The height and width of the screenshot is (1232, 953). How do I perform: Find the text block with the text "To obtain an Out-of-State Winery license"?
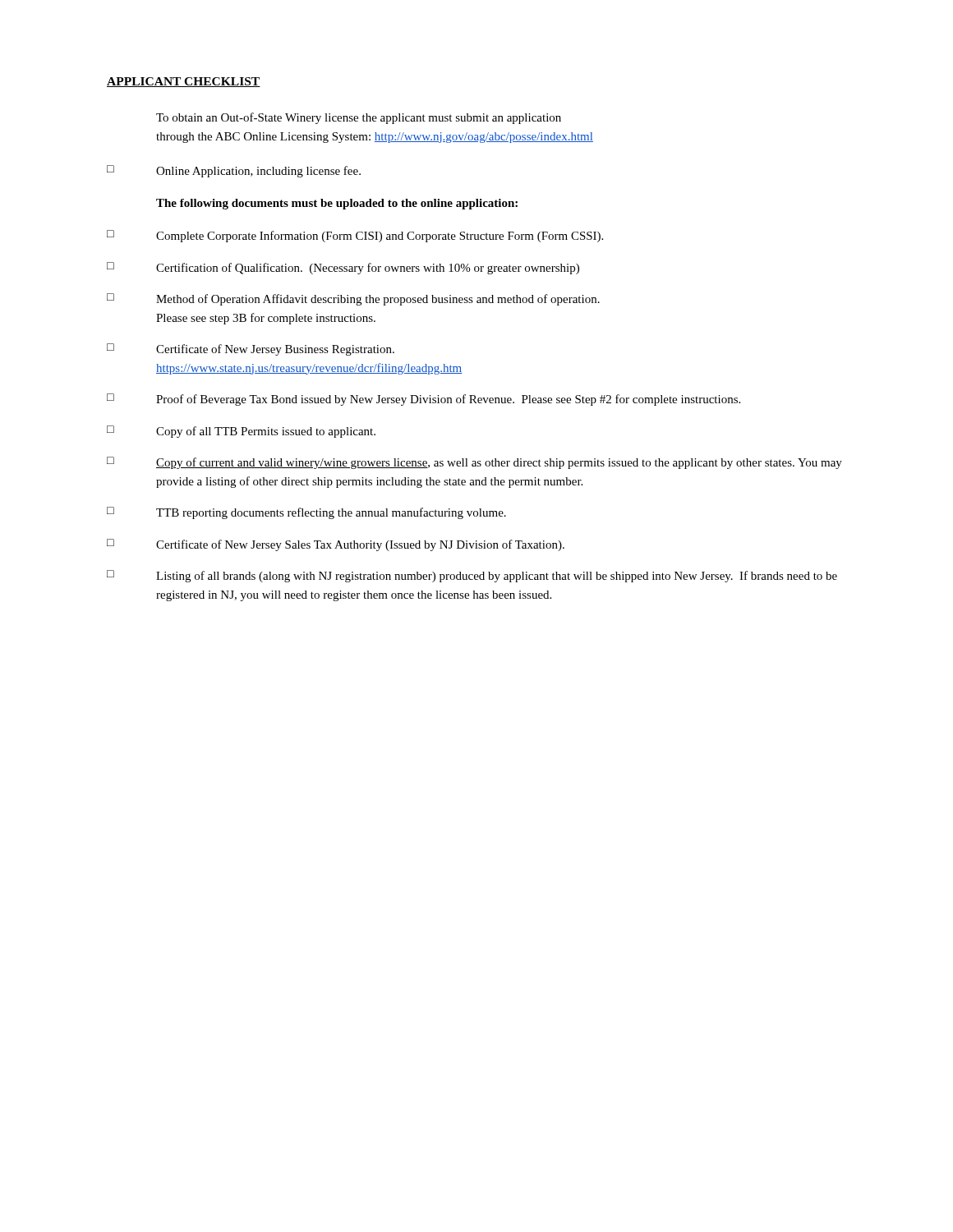point(375,127)
